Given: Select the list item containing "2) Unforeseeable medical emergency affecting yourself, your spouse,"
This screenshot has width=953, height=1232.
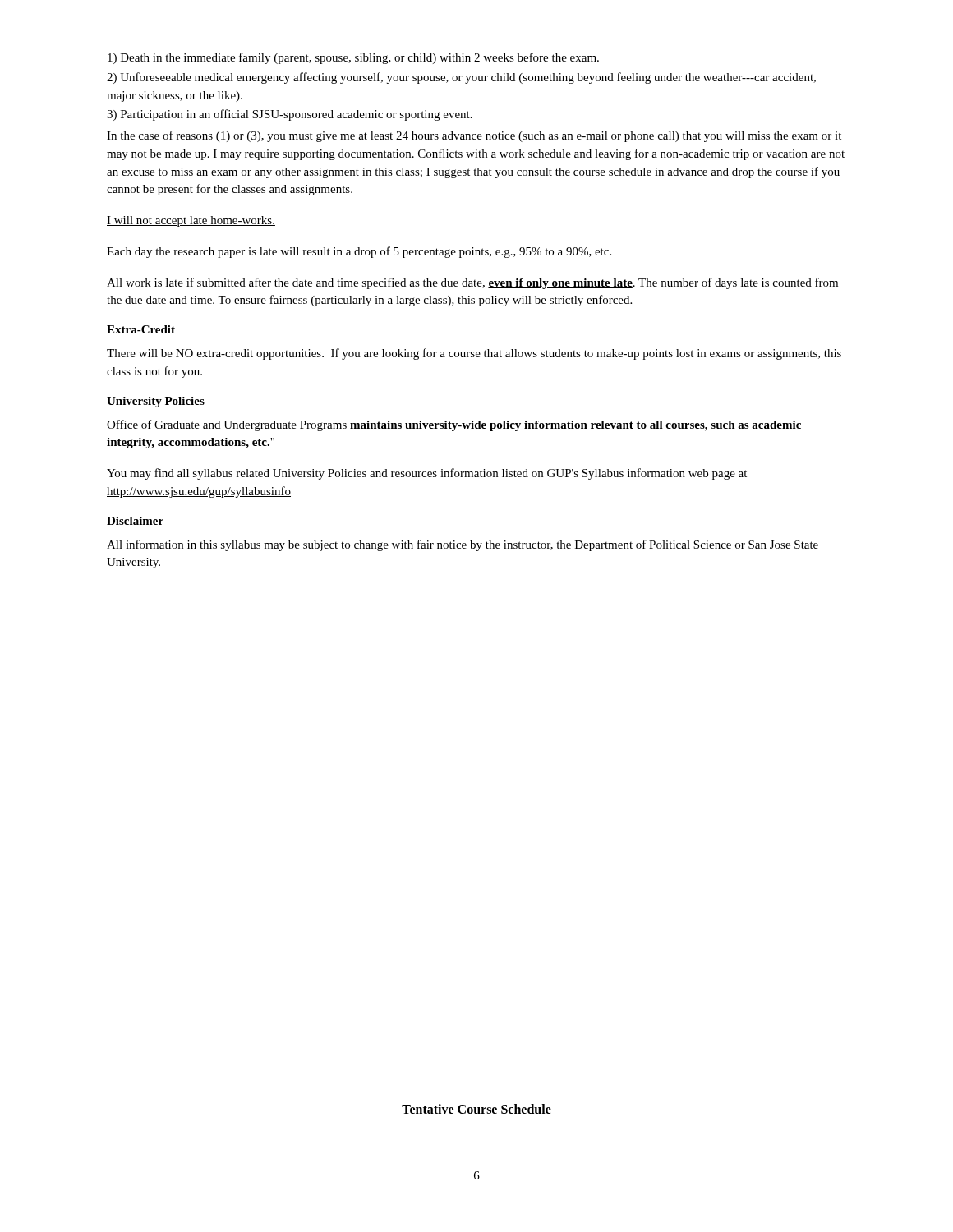Looking at the screenshot, I should pos(462,86).
